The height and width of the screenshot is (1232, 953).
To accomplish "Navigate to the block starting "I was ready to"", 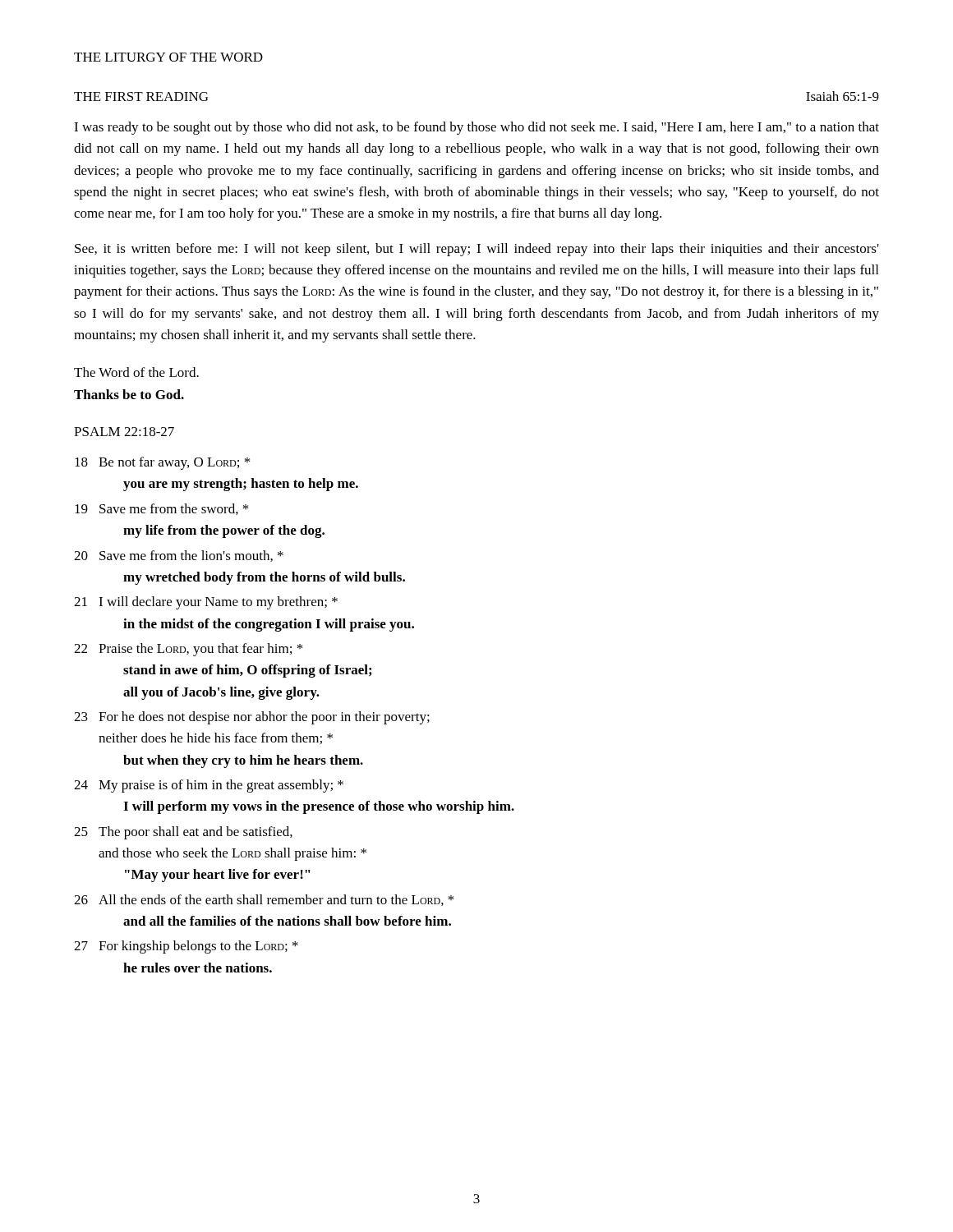I will point(476,170).
